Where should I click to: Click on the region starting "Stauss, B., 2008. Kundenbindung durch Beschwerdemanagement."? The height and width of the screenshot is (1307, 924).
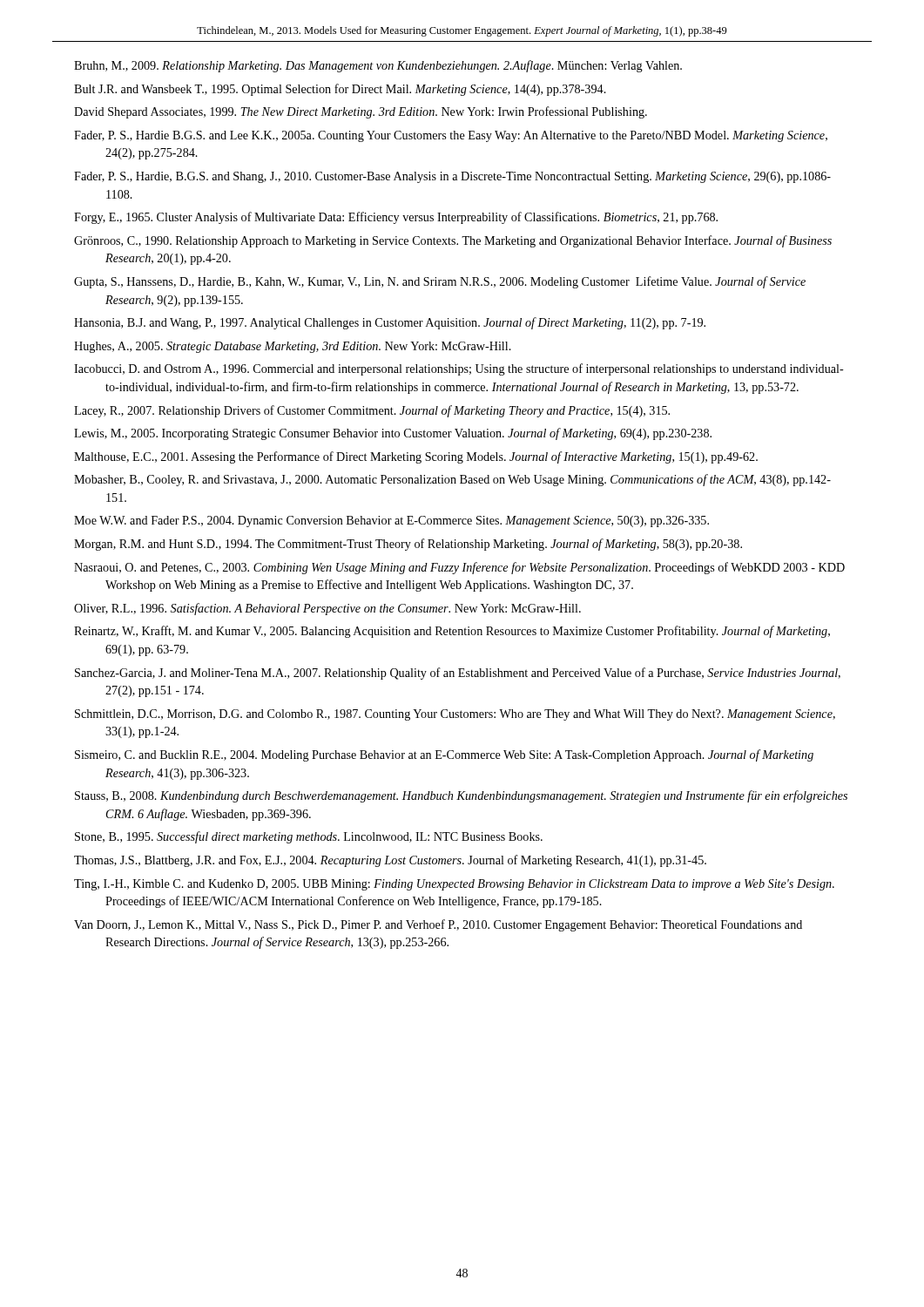pos(461,805)
